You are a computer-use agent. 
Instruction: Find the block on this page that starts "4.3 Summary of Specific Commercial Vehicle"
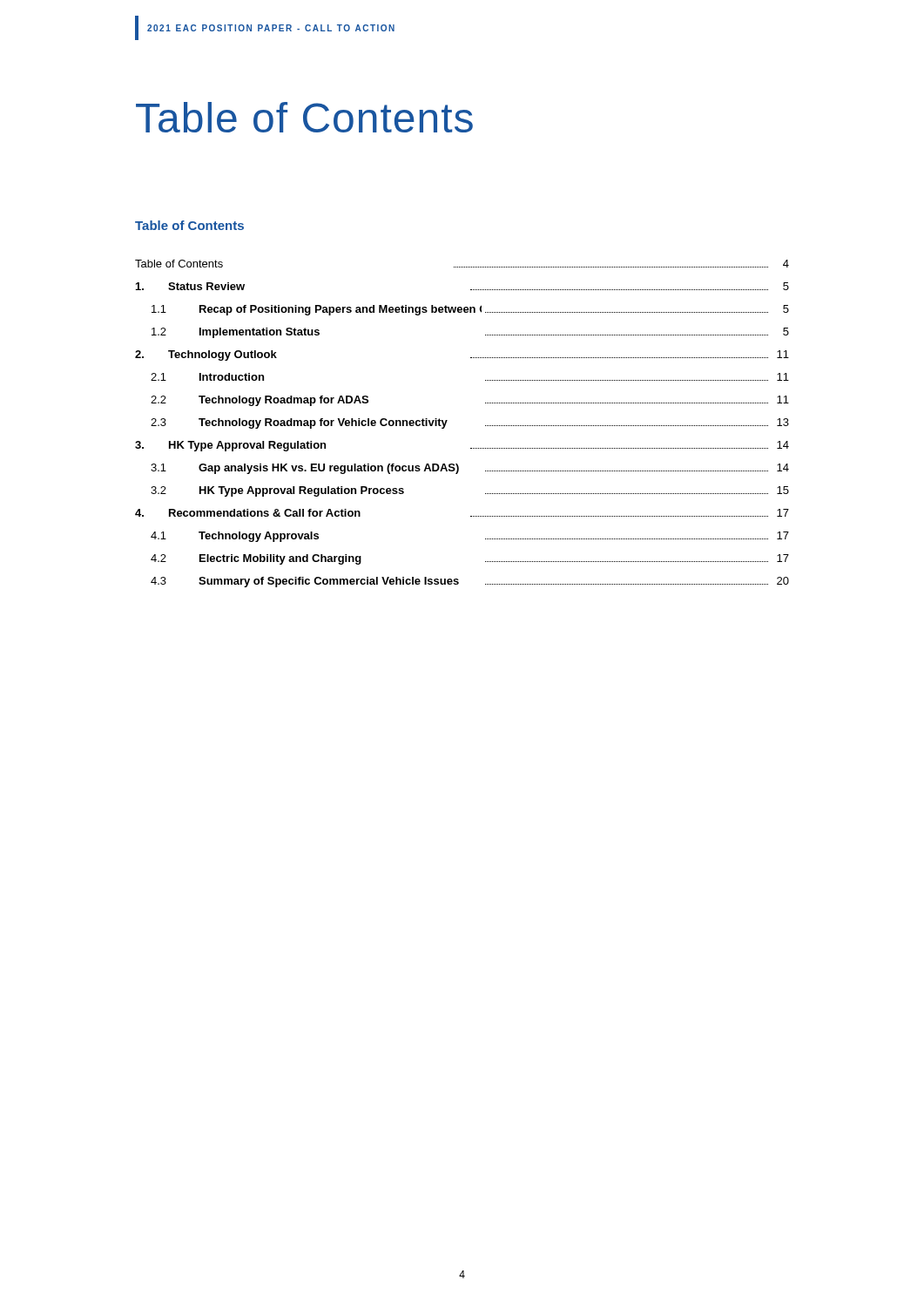(462, 581)
